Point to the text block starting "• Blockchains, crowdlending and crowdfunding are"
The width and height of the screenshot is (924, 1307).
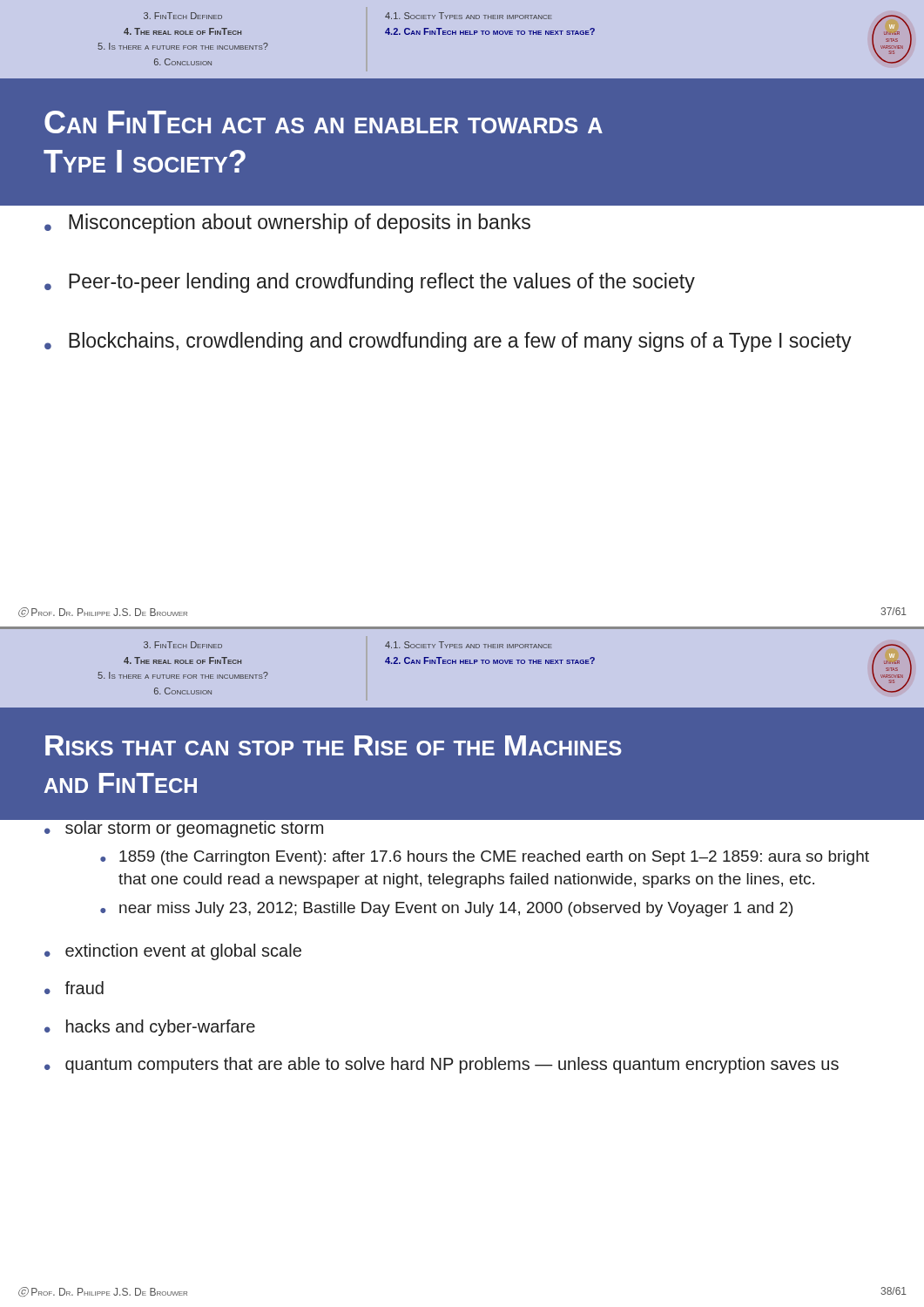click(x=447, y=345)
